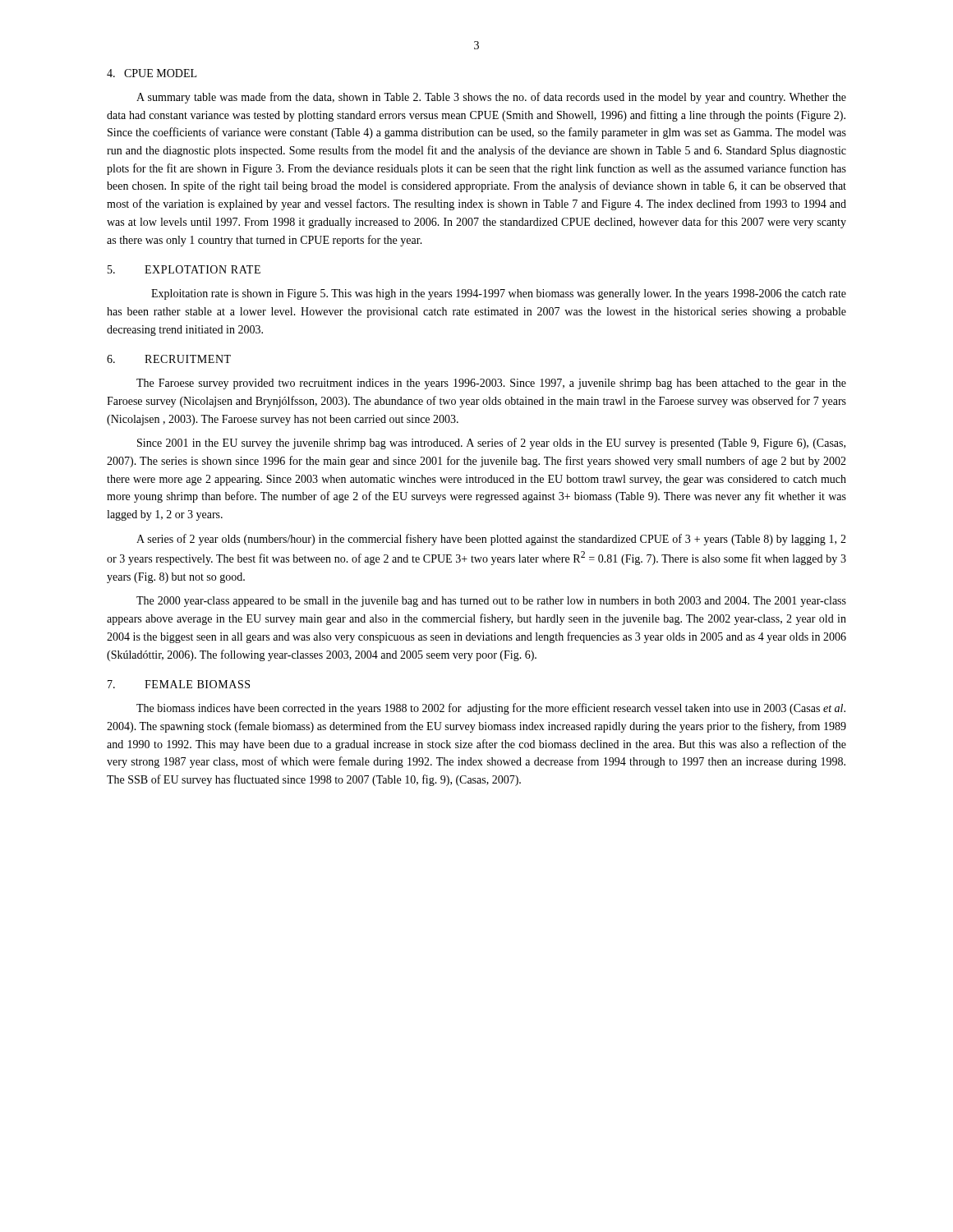Click on the text block that says "Exploitation rate is shown in Figure"
Viewport: 953px width, 1232px height.
pos(476,312)
